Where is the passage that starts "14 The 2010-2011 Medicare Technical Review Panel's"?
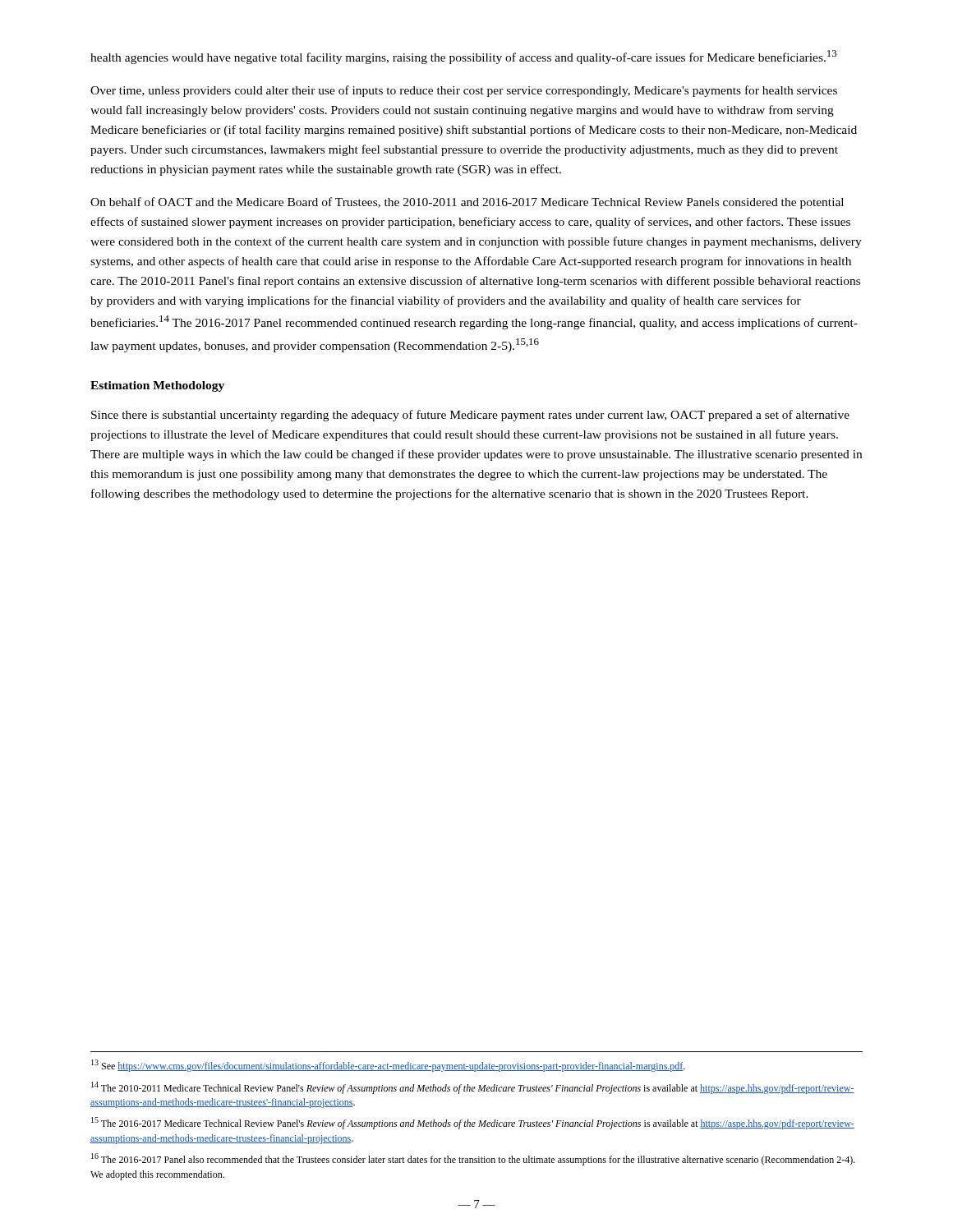This screenshot has height=1232, width=953. [x=472, y=1094]
